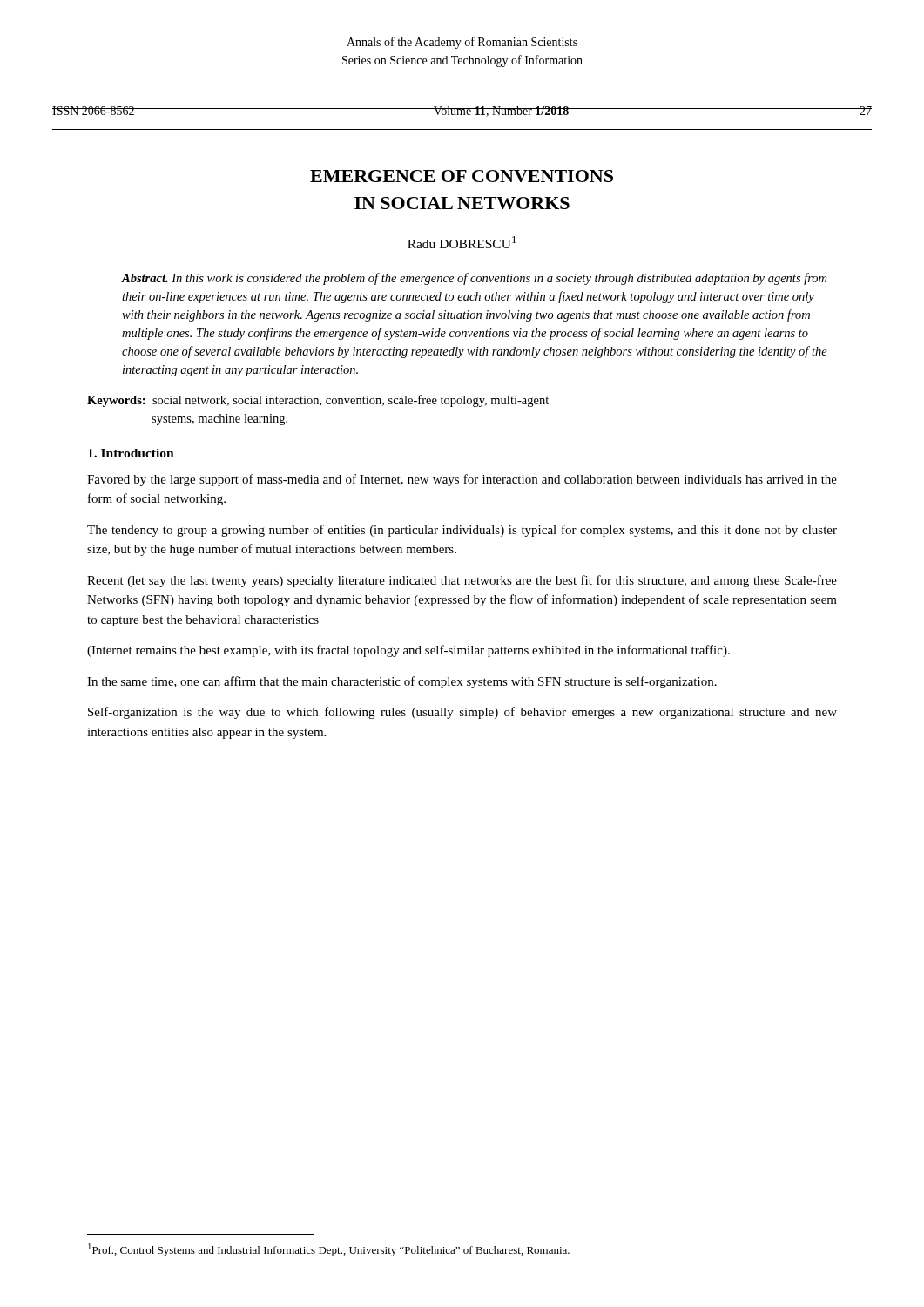This screenshot has height=1307, width=924.
Task: Select the text block starting "Abstract. In this work is"
Action: pos(475,324)
